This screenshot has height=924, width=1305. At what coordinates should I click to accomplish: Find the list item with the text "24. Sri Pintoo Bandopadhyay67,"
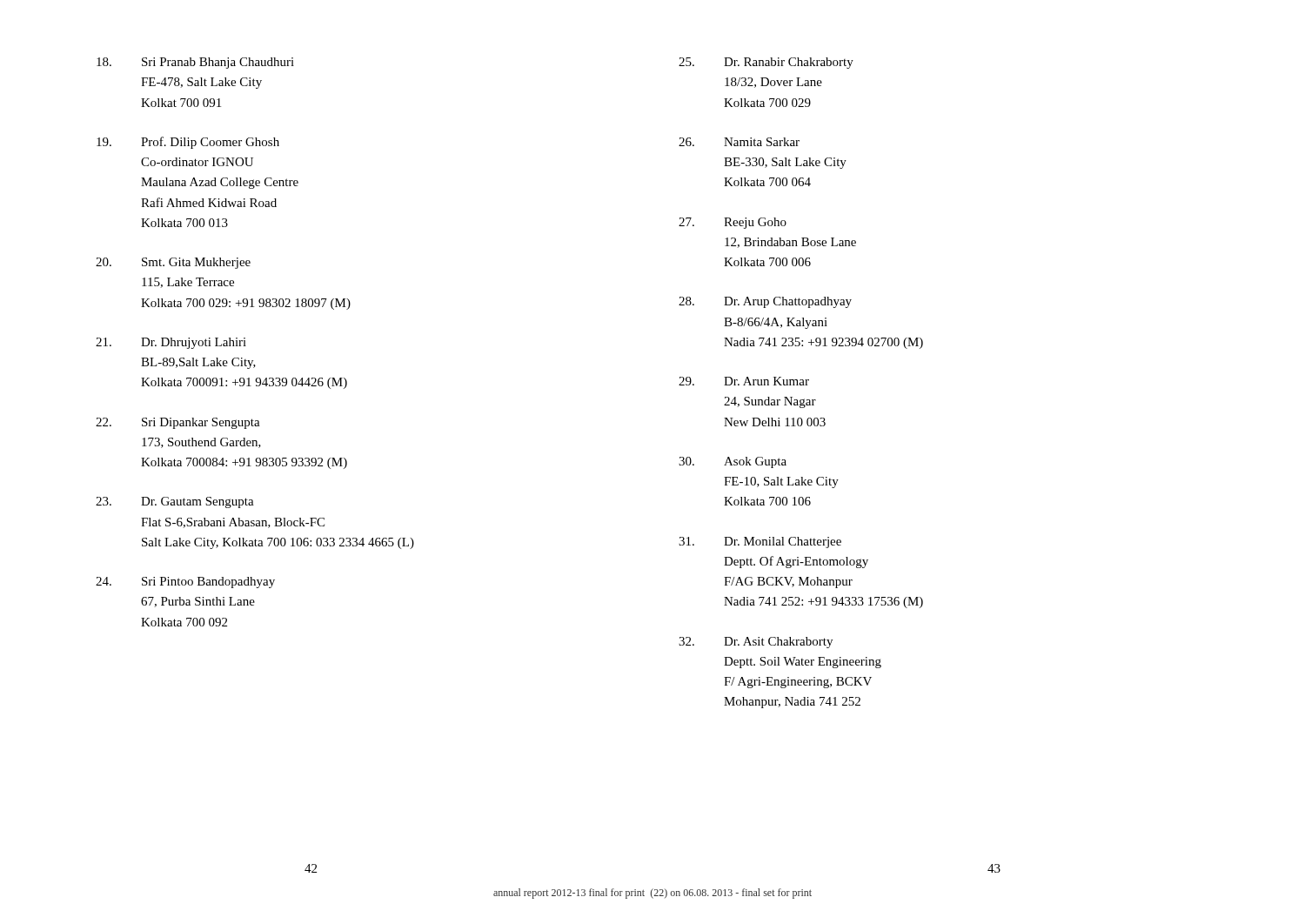click(185, 602)
